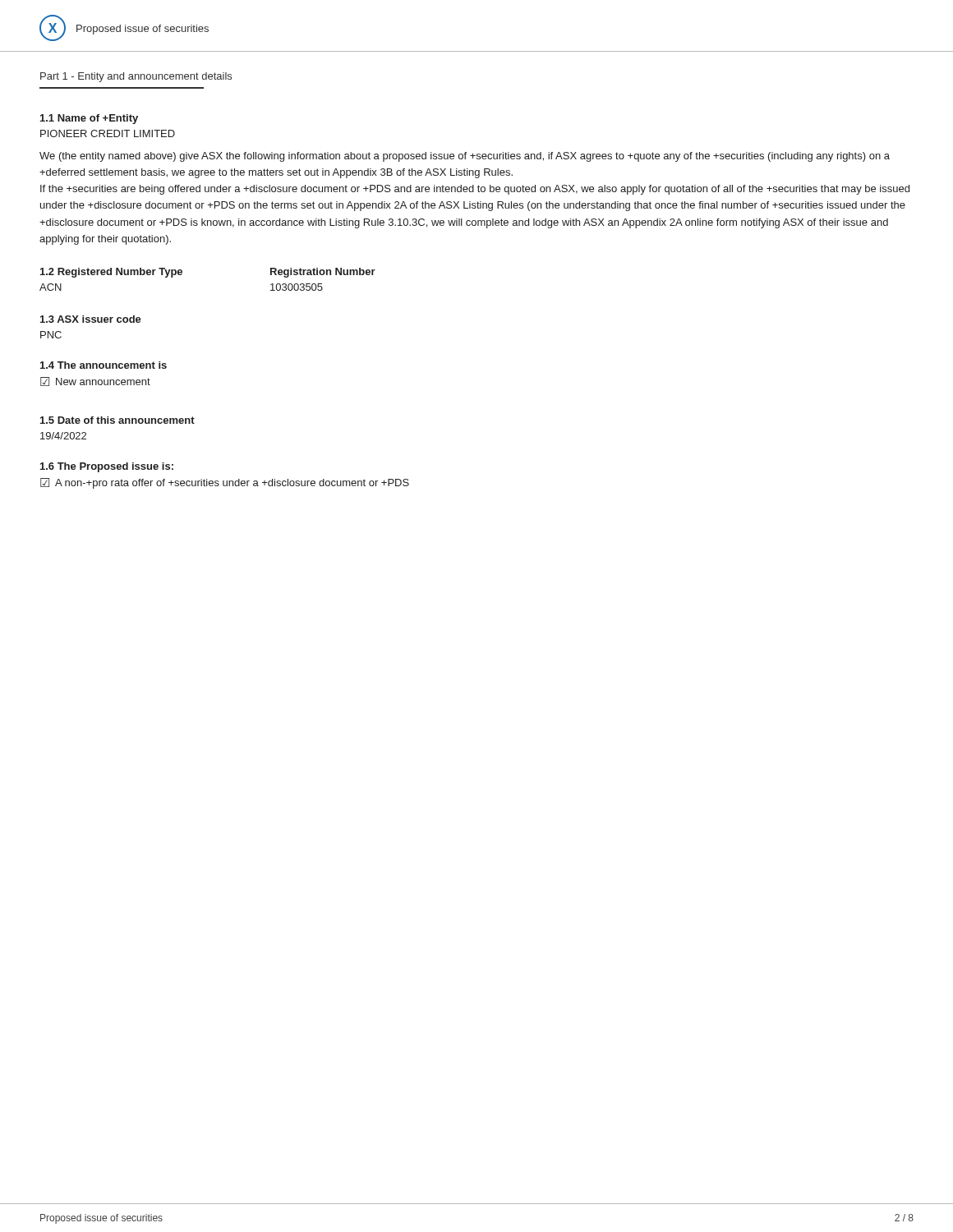The image size is (953, 1232).
Task: Locate the region starting "Part 1 - Entity and announcement details"
Action: coord(136,76)
